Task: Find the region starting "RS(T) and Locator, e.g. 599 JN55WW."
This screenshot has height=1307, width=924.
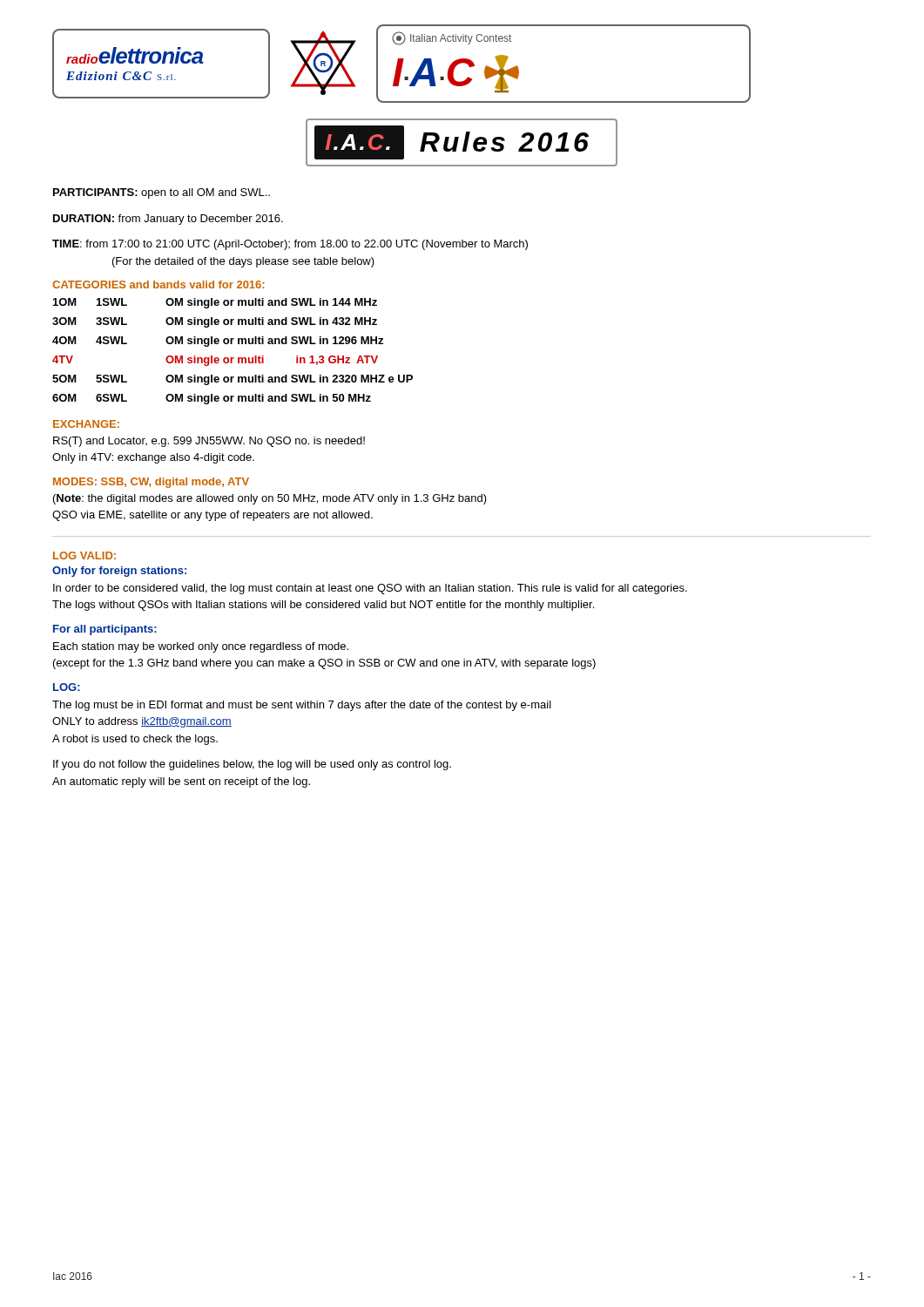Action: point(209,449)
